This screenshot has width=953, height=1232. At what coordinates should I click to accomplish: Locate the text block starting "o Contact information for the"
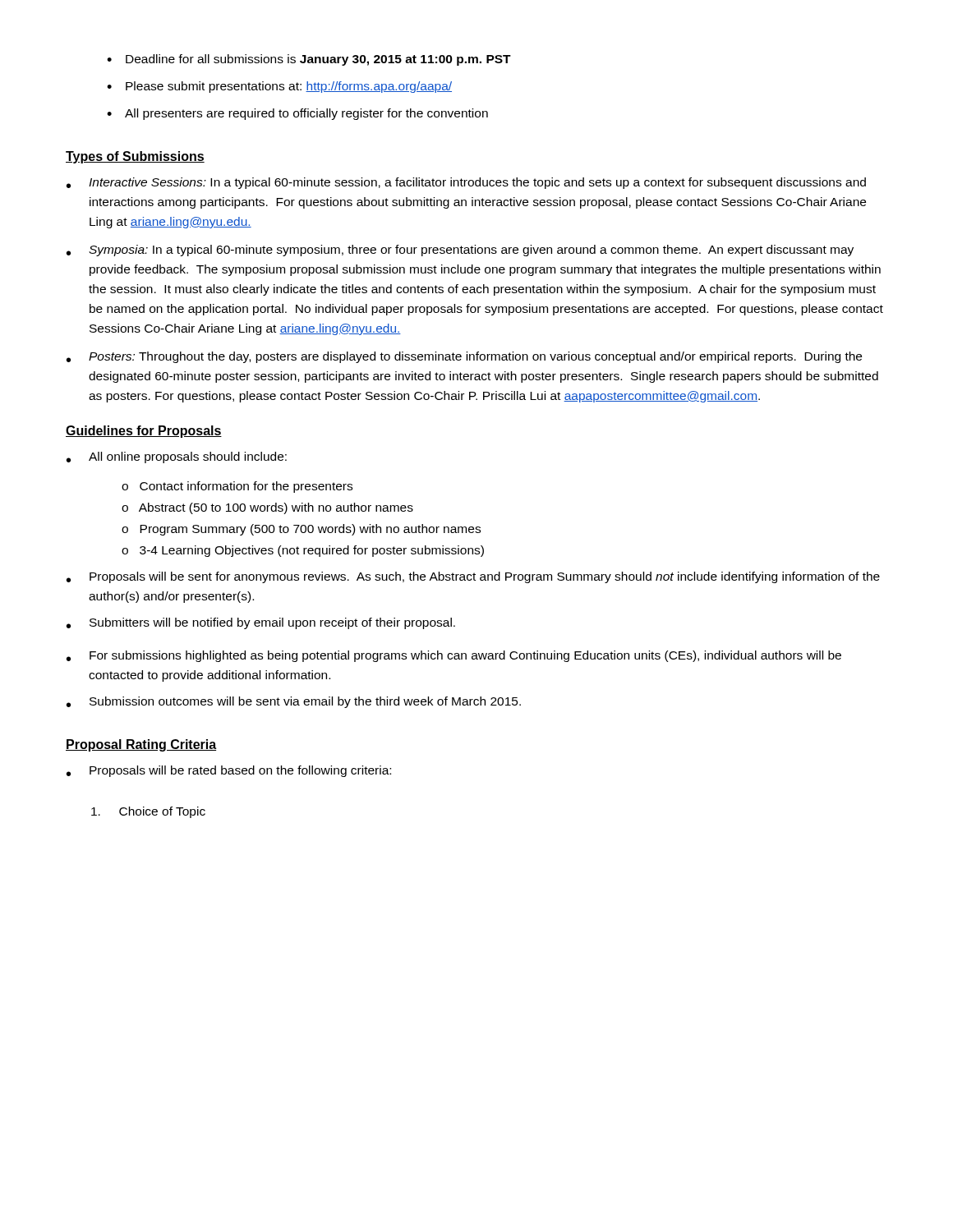pos(237,486)
